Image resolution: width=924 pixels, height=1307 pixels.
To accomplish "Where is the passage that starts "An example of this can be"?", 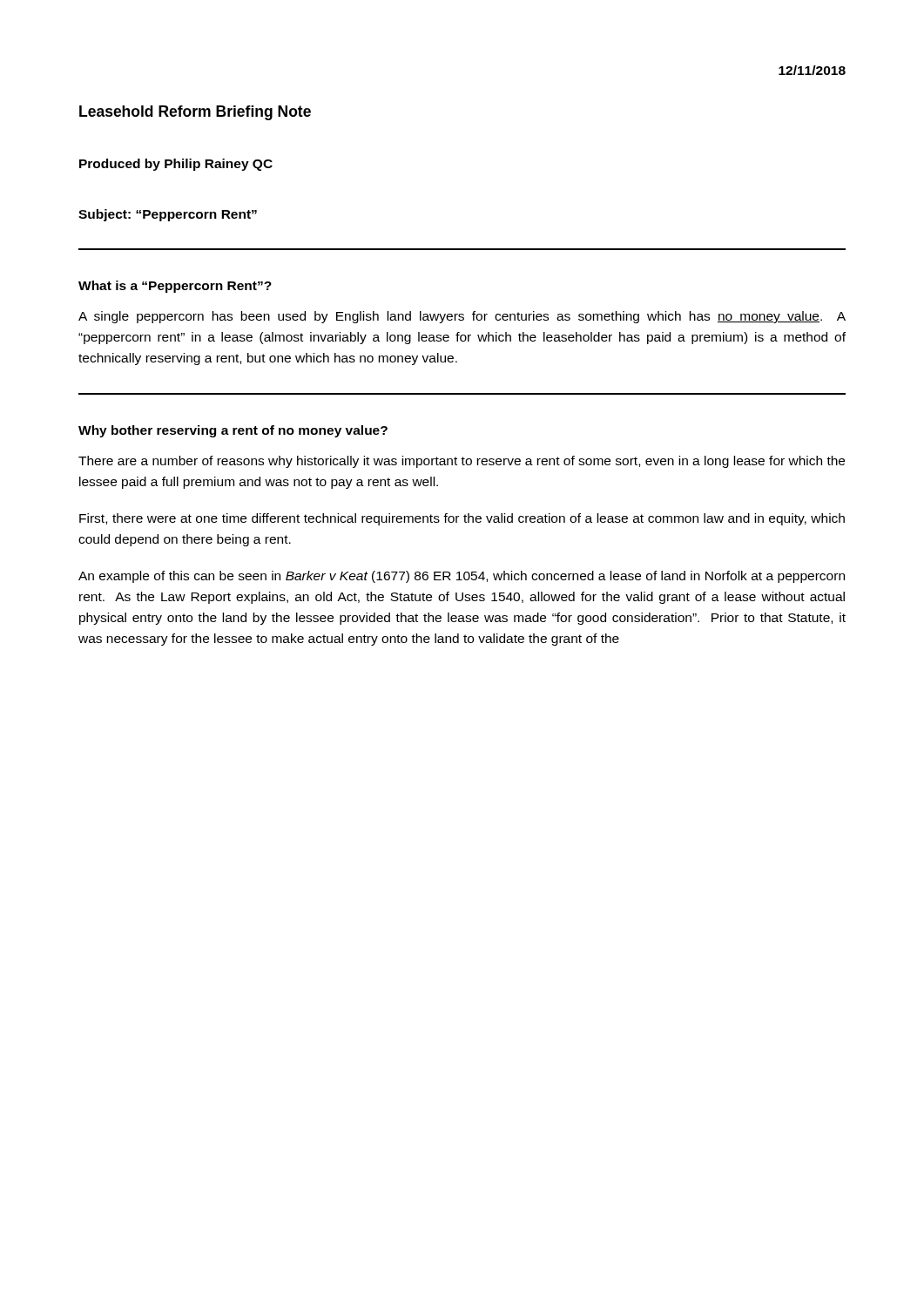I will tap(462, 607).
